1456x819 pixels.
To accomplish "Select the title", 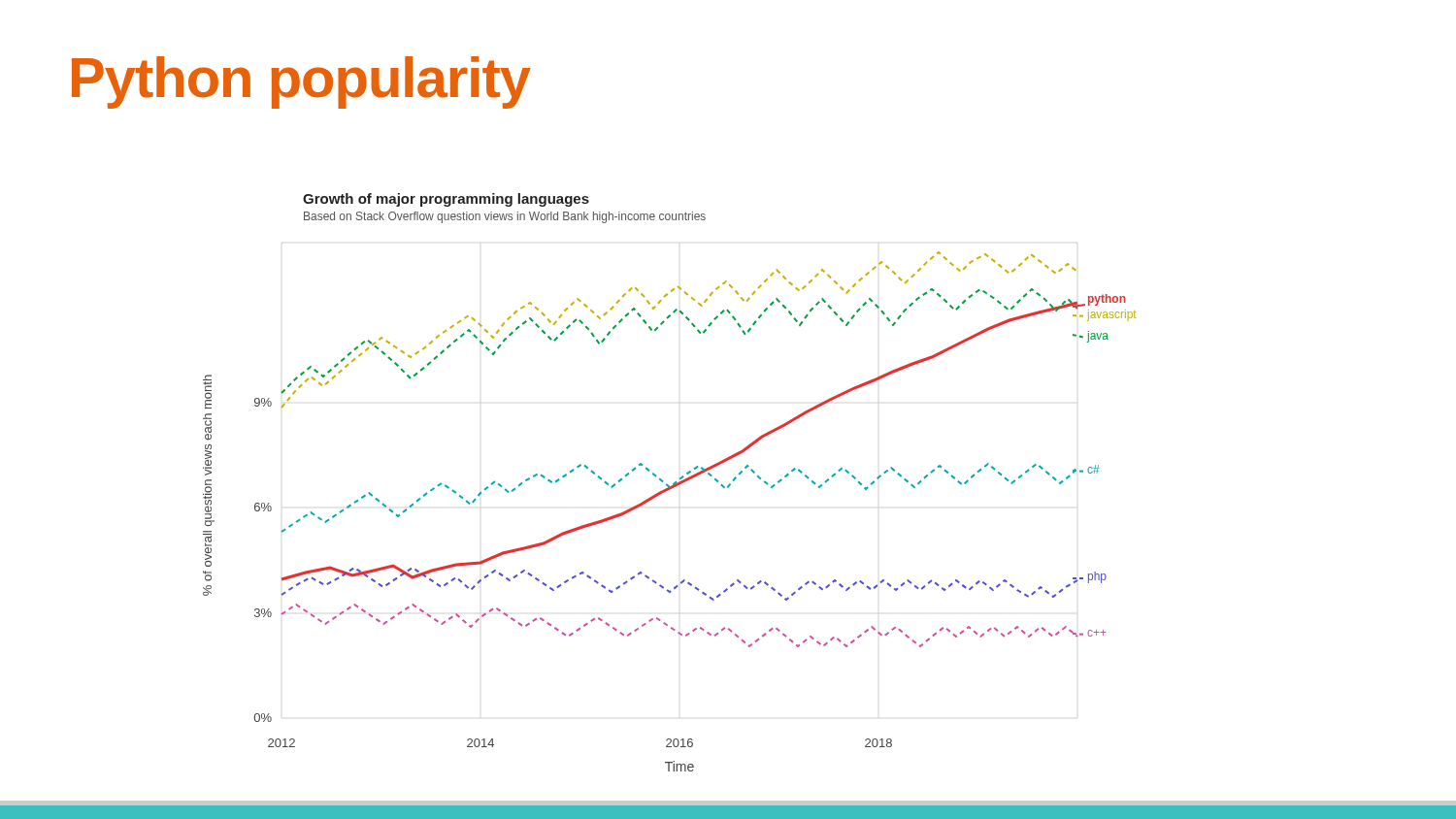I will [x=299, y=78].
